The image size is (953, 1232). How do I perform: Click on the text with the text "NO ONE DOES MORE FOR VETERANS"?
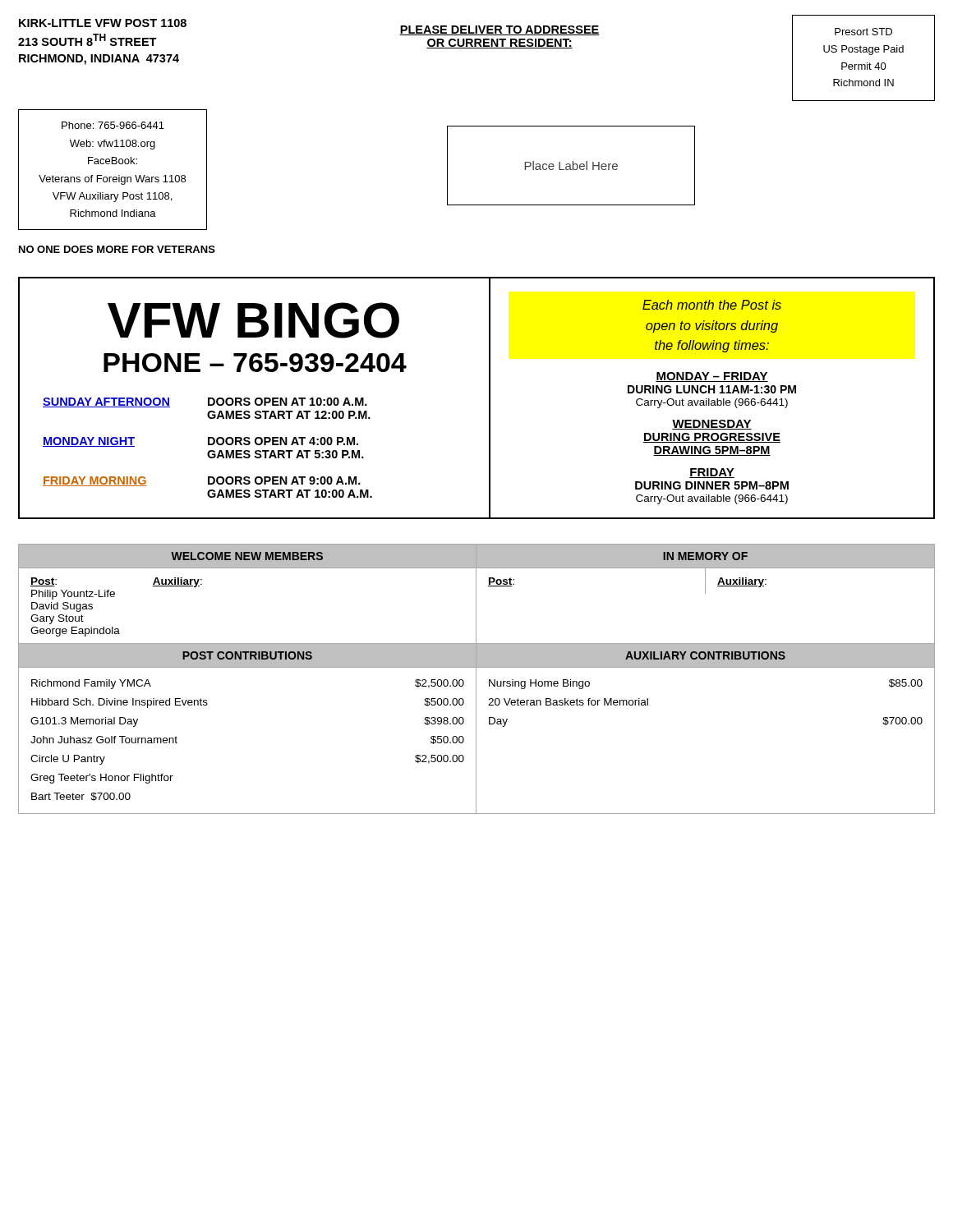[x=117, y=249]
